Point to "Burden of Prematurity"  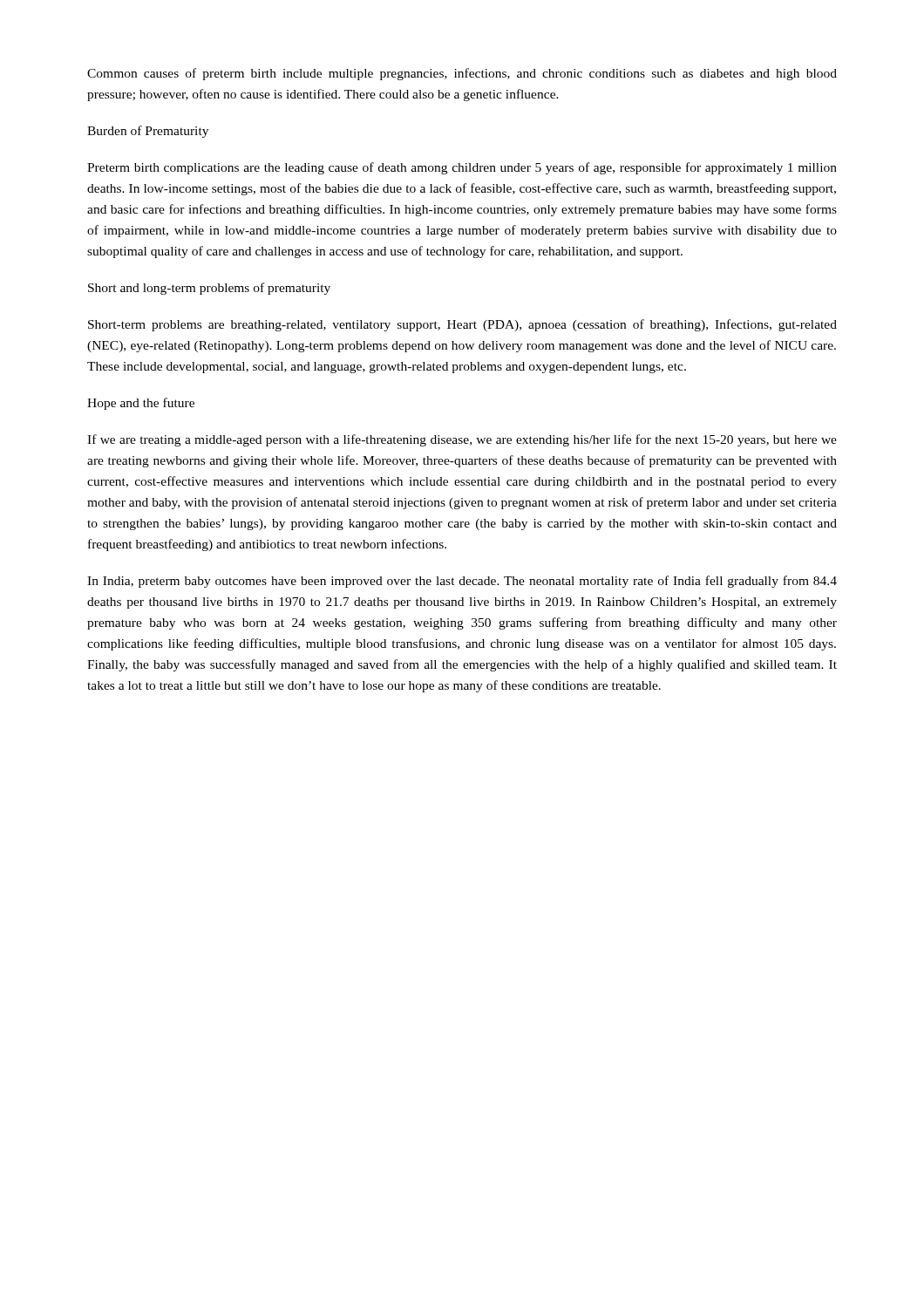(148, 132)
